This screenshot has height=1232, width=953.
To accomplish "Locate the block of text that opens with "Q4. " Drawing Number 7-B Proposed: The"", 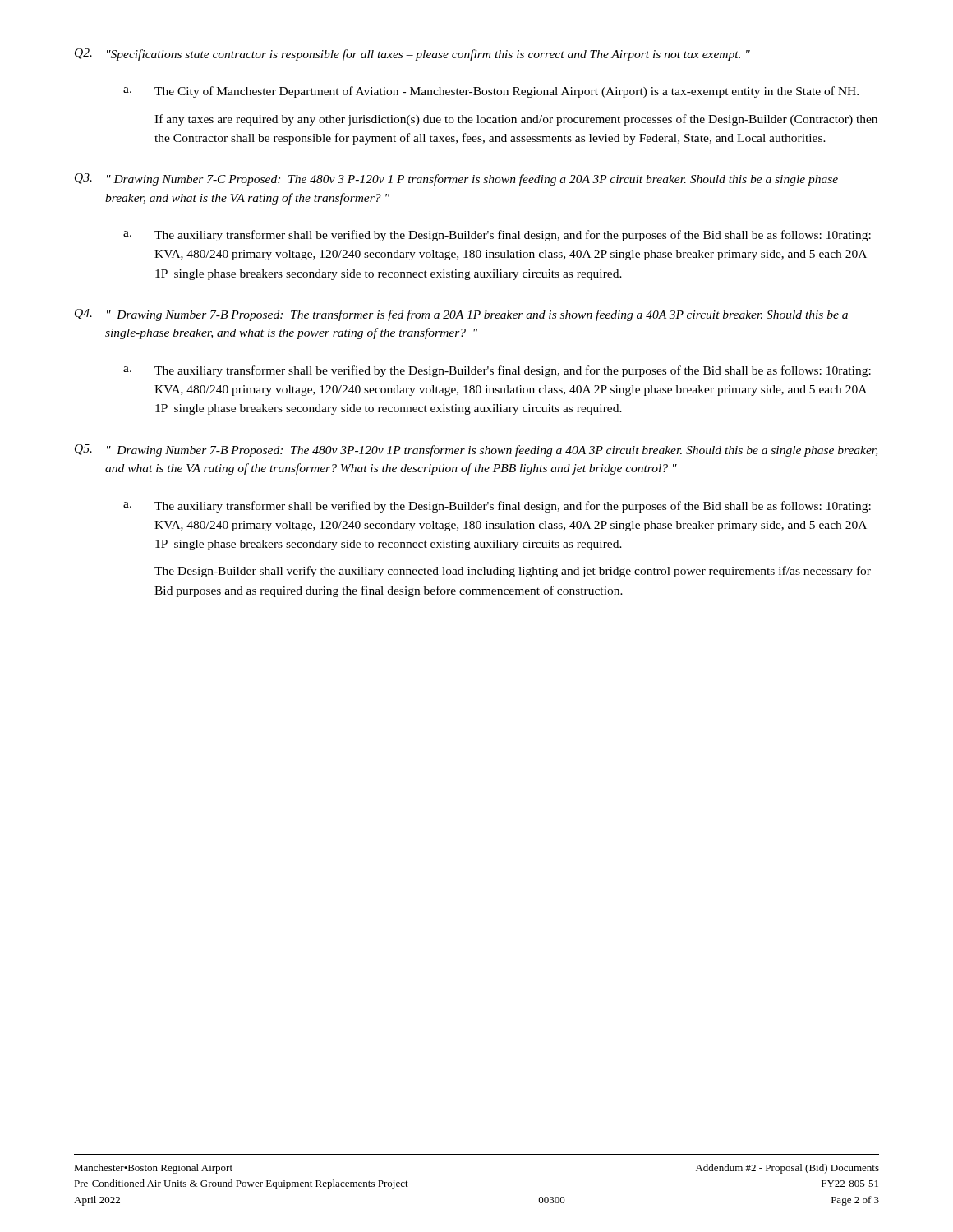I will click(x=476, y=324).
